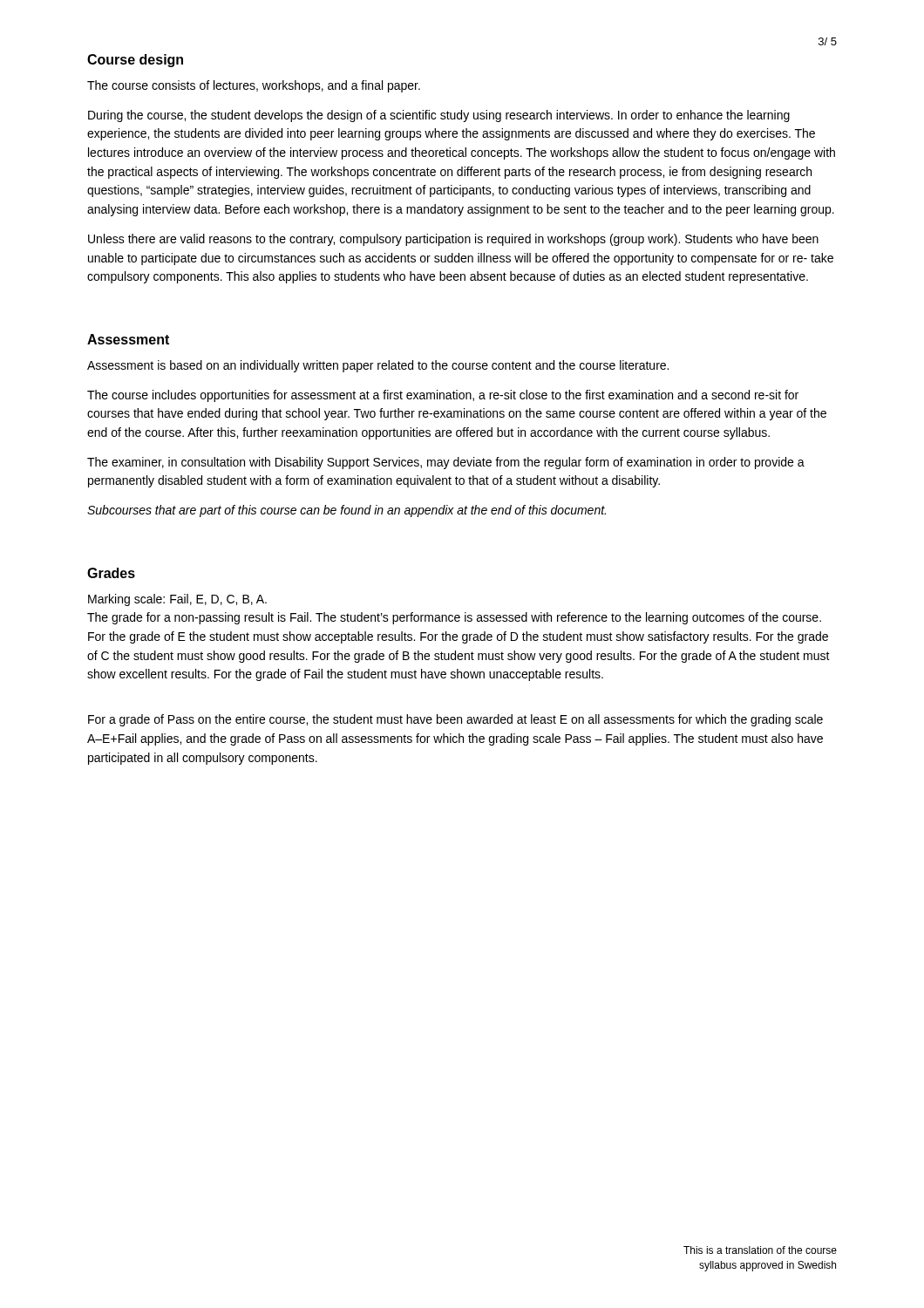Find the block on this page that starts "For a grade of Pass on the"

pyautogui.click(x=462, y=739)
